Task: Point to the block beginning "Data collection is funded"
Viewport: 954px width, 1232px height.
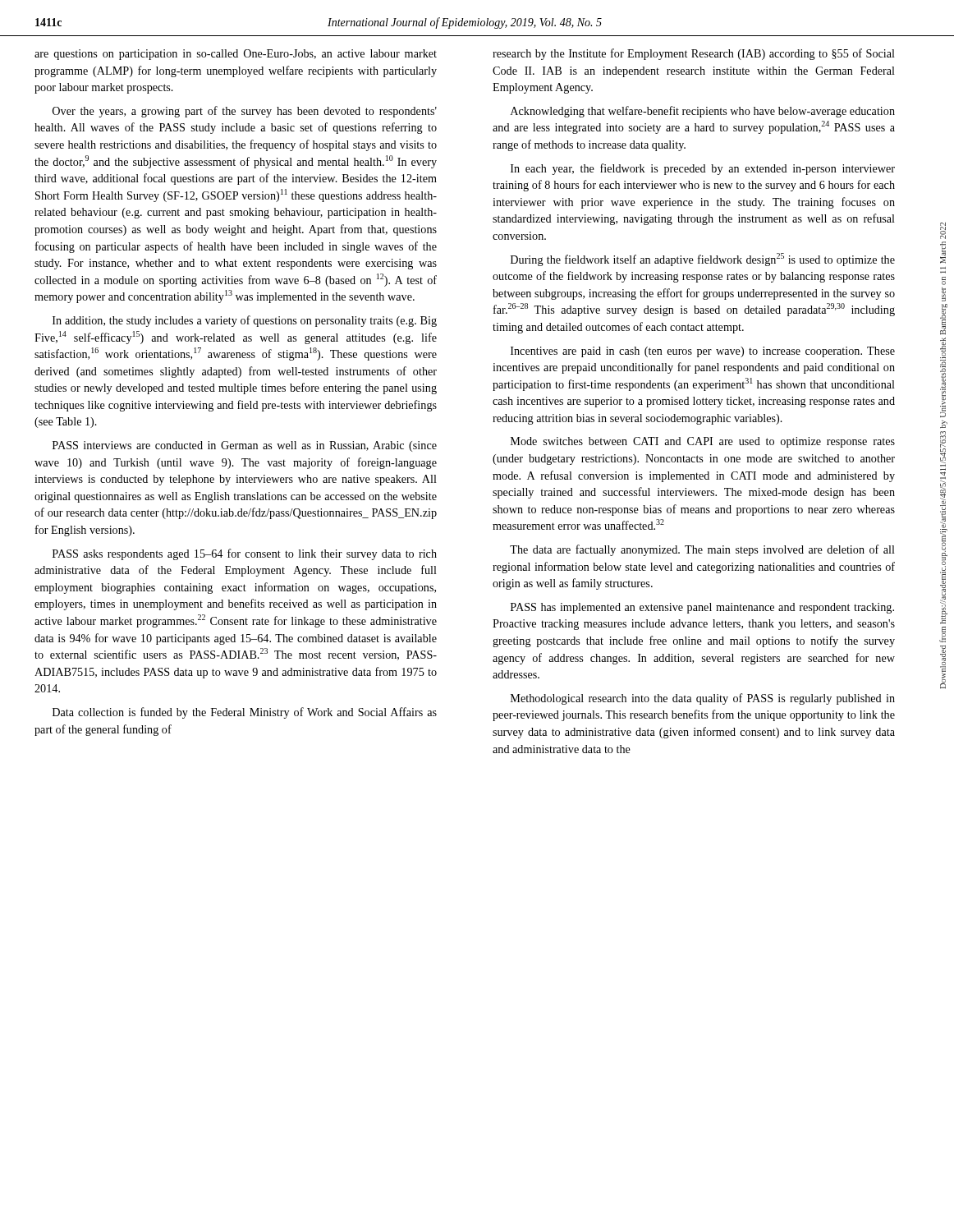Action: (x=236, y=721)
